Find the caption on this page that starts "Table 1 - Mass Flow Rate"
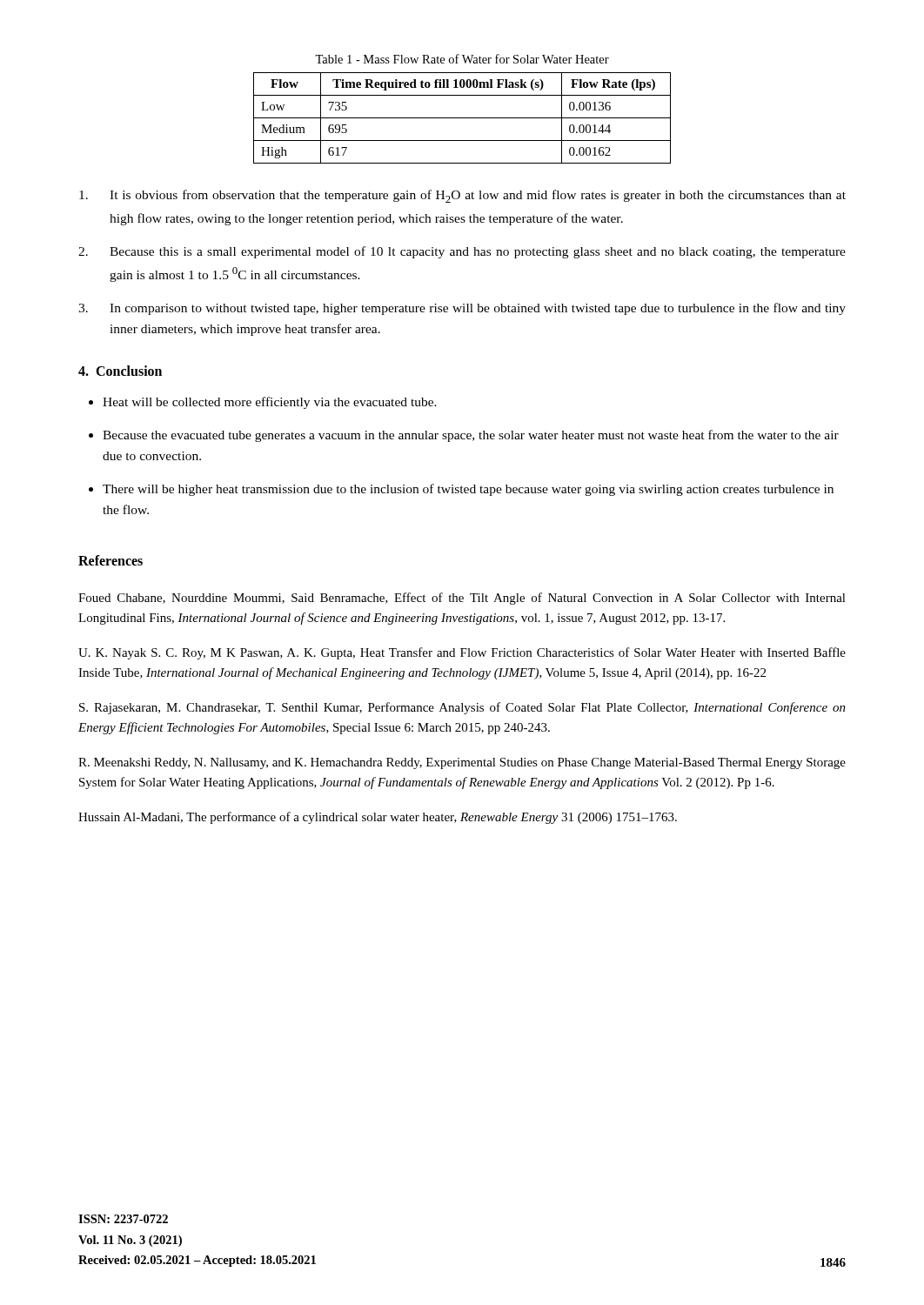The width and height of the screenshot is (924, 1305). pyautogui.click(x=462, y=59)
